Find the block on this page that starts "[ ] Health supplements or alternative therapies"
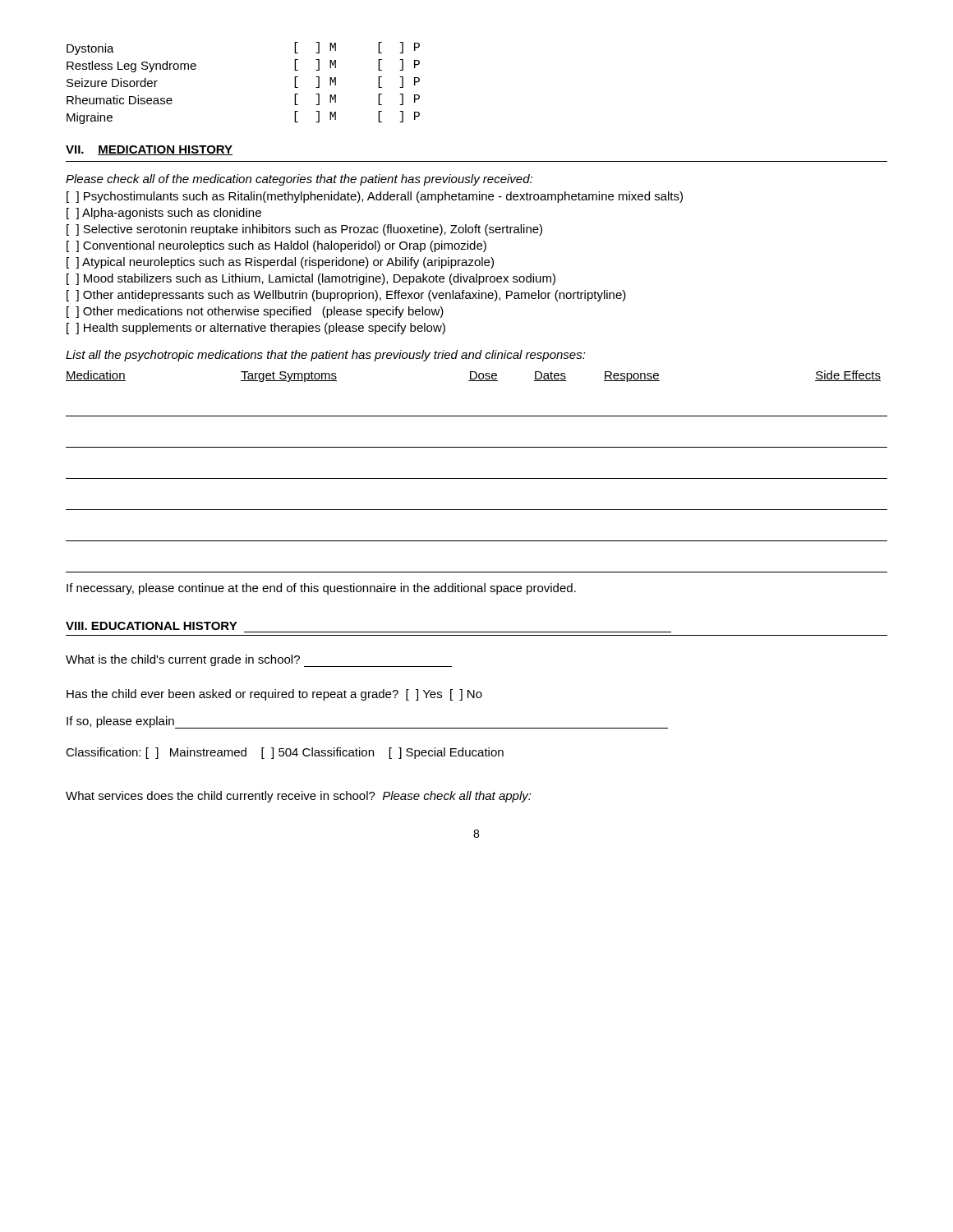 256,327
